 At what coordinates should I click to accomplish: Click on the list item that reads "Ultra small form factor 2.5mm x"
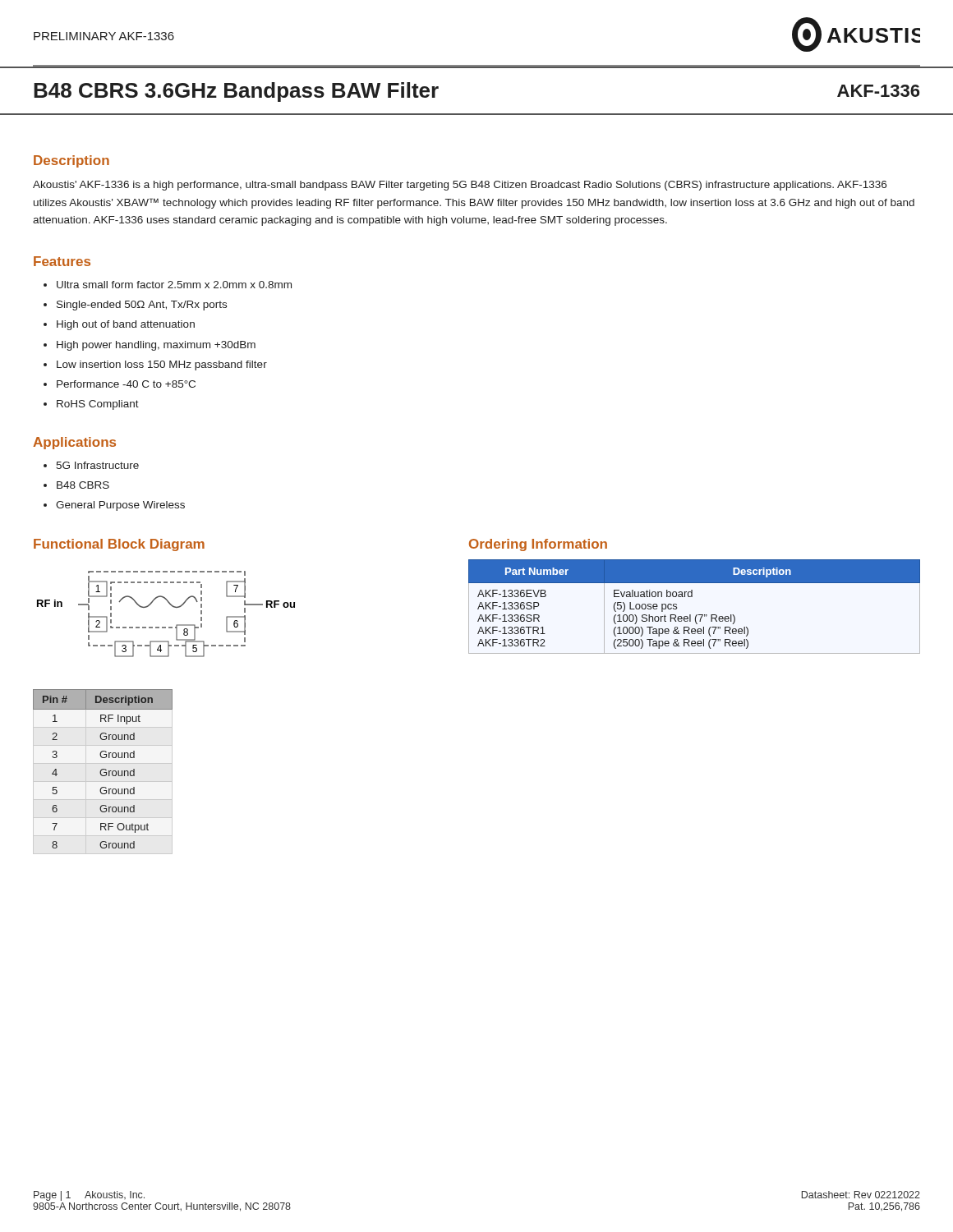pyautogui.click(x=168, y=285)
